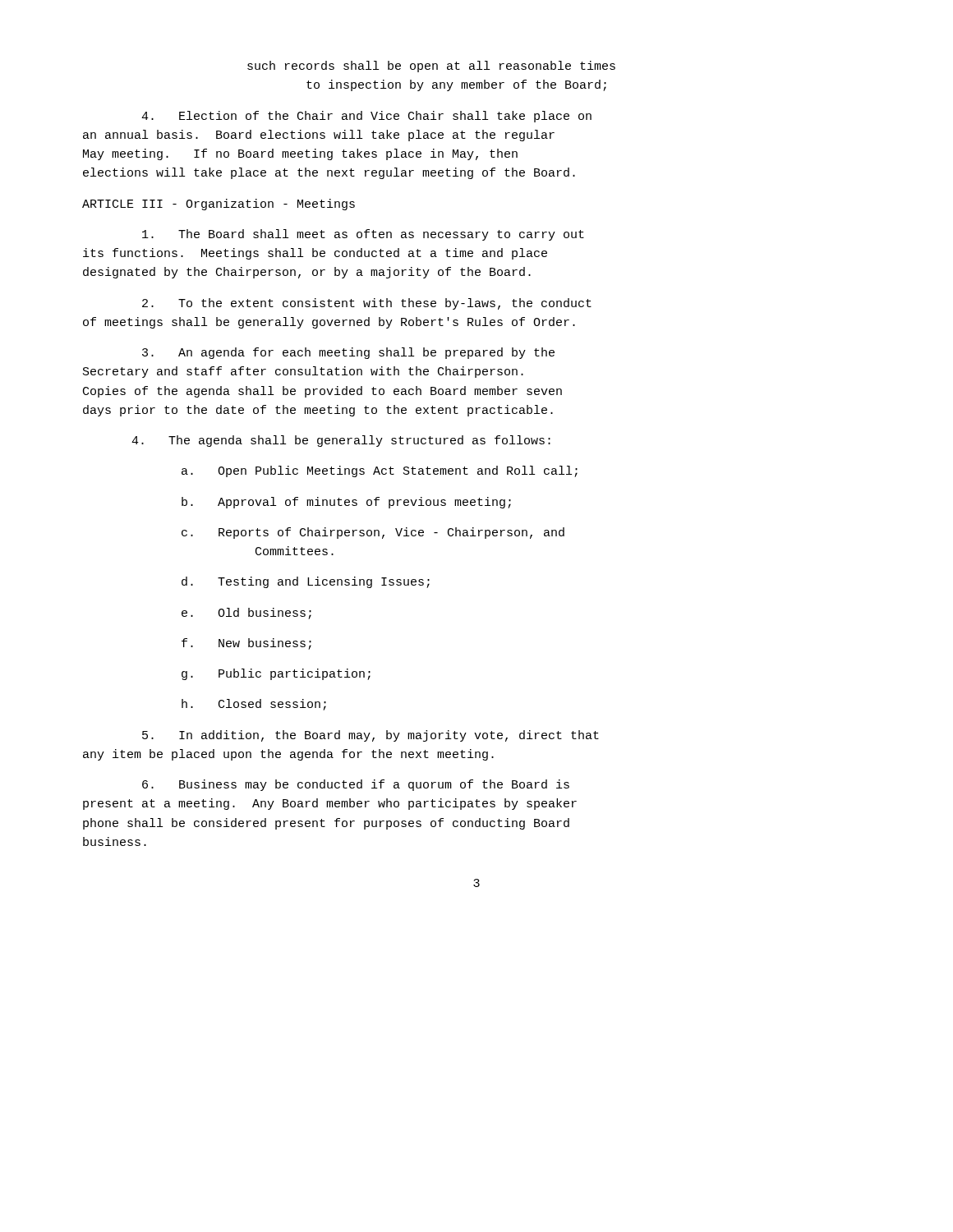Point to the text block starting "The Board shall meet as"
953x1232 pixels.
[x=334, y=254]
